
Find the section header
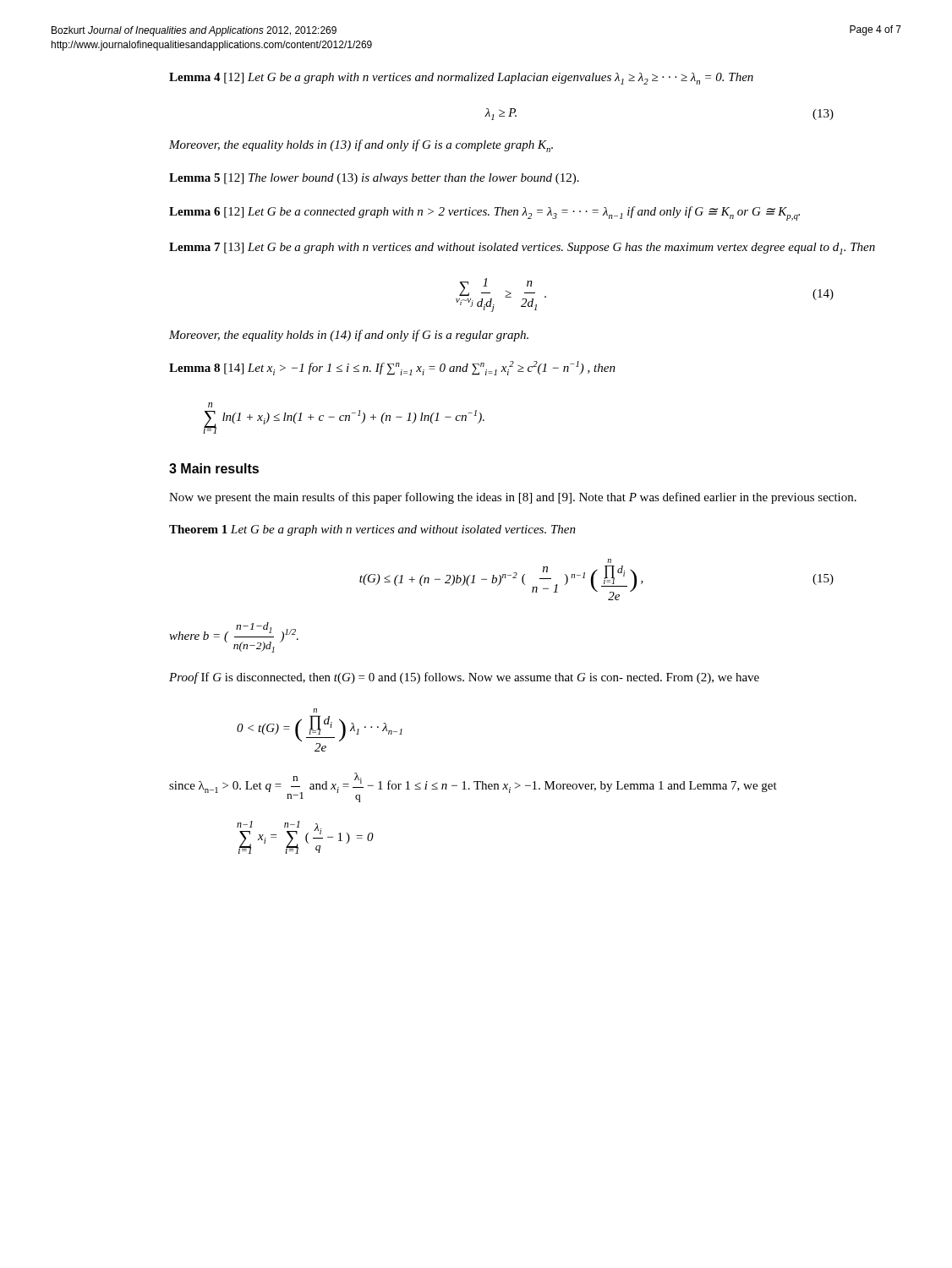(214, 469)
